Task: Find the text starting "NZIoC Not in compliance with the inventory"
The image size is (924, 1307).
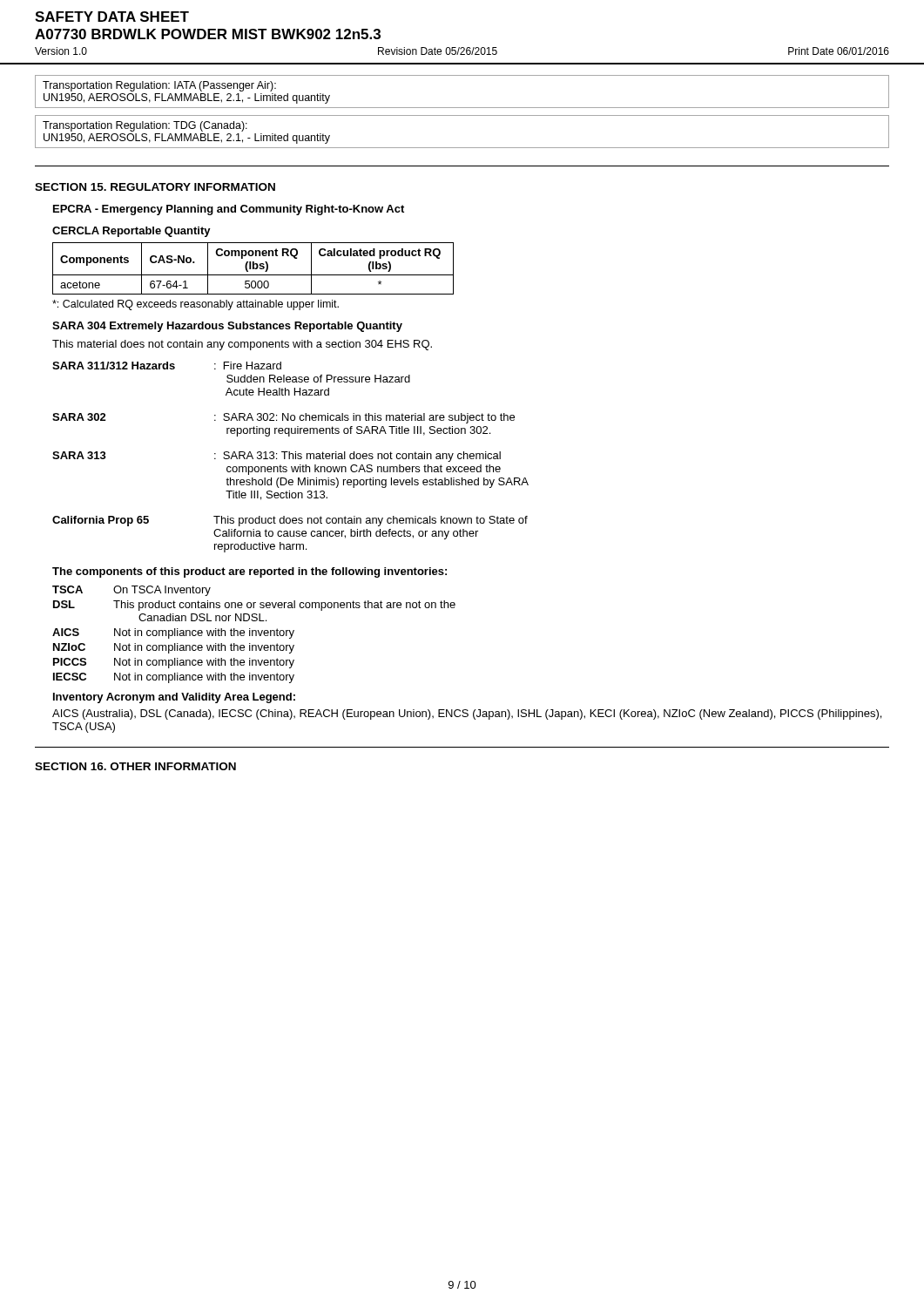Action: coord(173,647)
